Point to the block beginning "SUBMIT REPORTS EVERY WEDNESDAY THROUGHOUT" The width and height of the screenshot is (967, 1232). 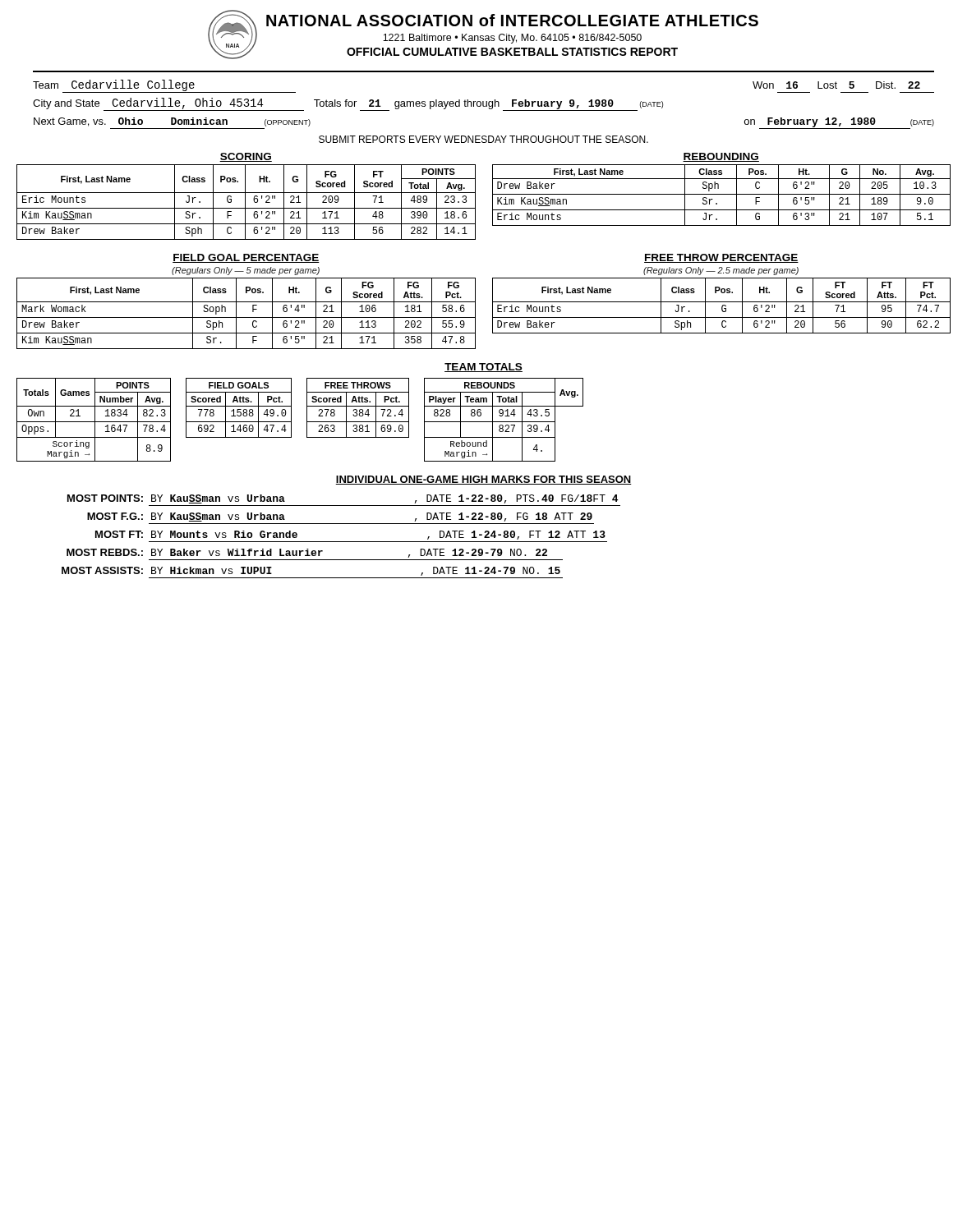pyautogui.click(x=484, y=140)
